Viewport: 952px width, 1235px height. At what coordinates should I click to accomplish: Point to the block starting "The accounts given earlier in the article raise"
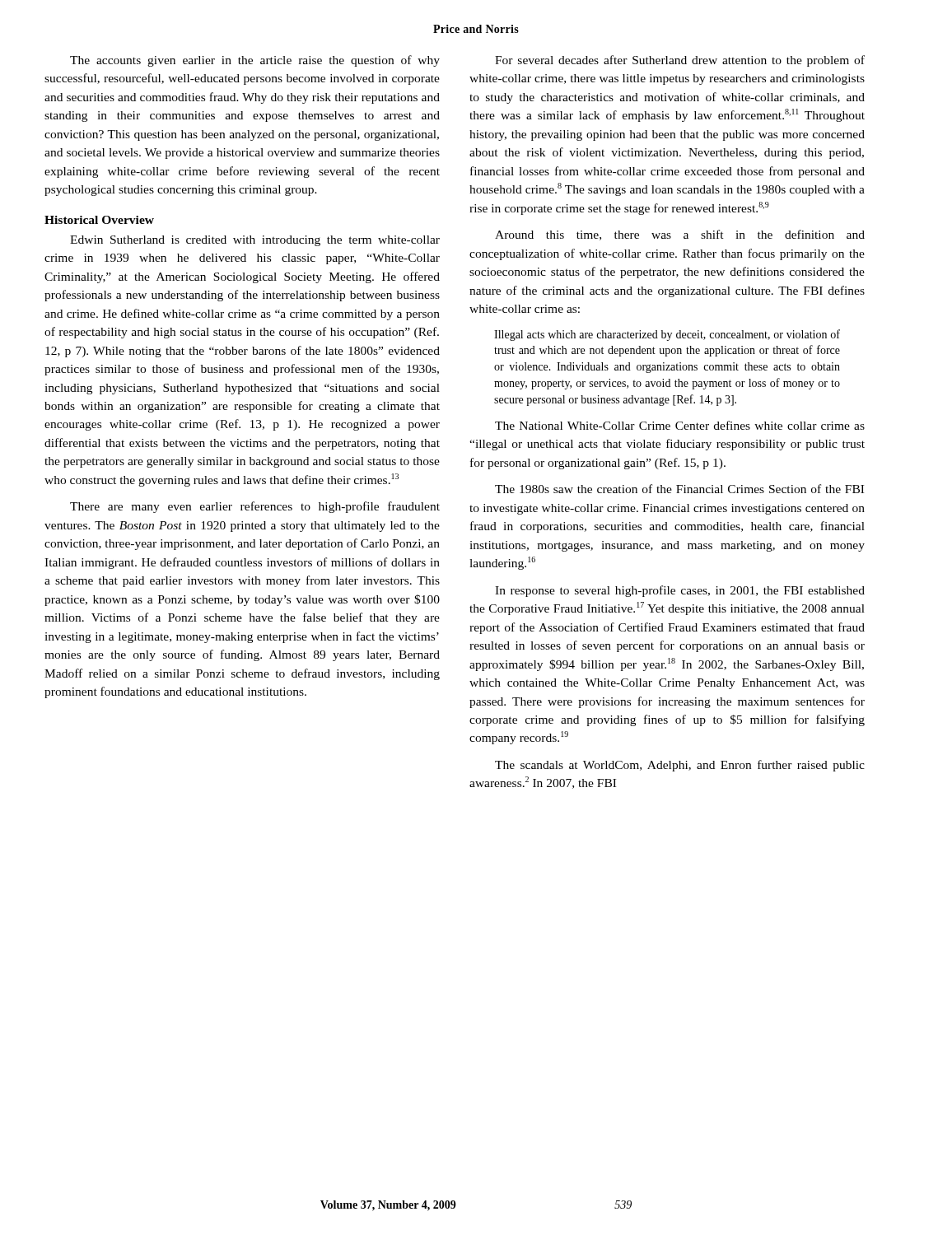tap(242, 125)
